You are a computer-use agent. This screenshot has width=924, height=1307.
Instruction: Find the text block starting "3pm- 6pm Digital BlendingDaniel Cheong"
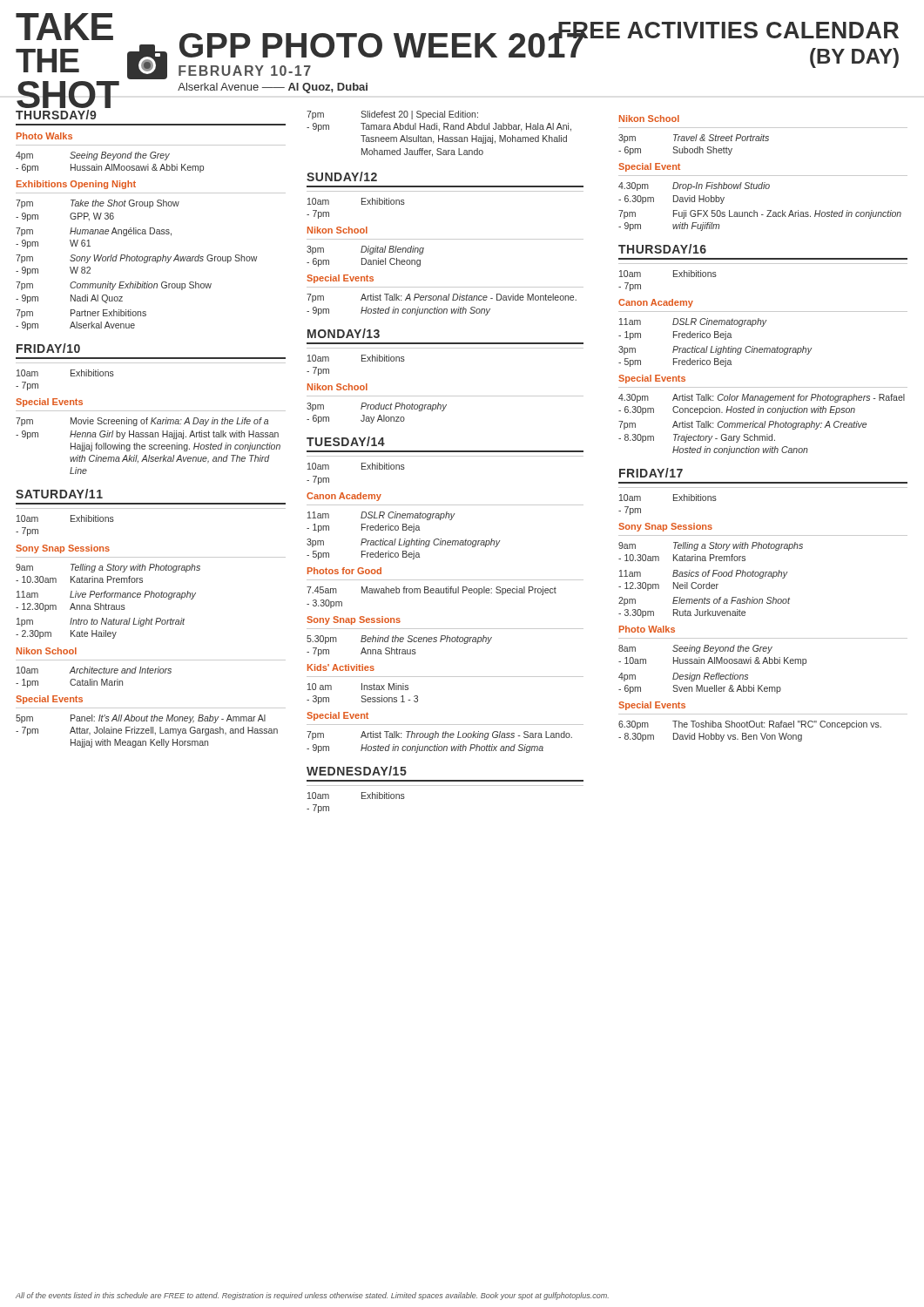365,250
